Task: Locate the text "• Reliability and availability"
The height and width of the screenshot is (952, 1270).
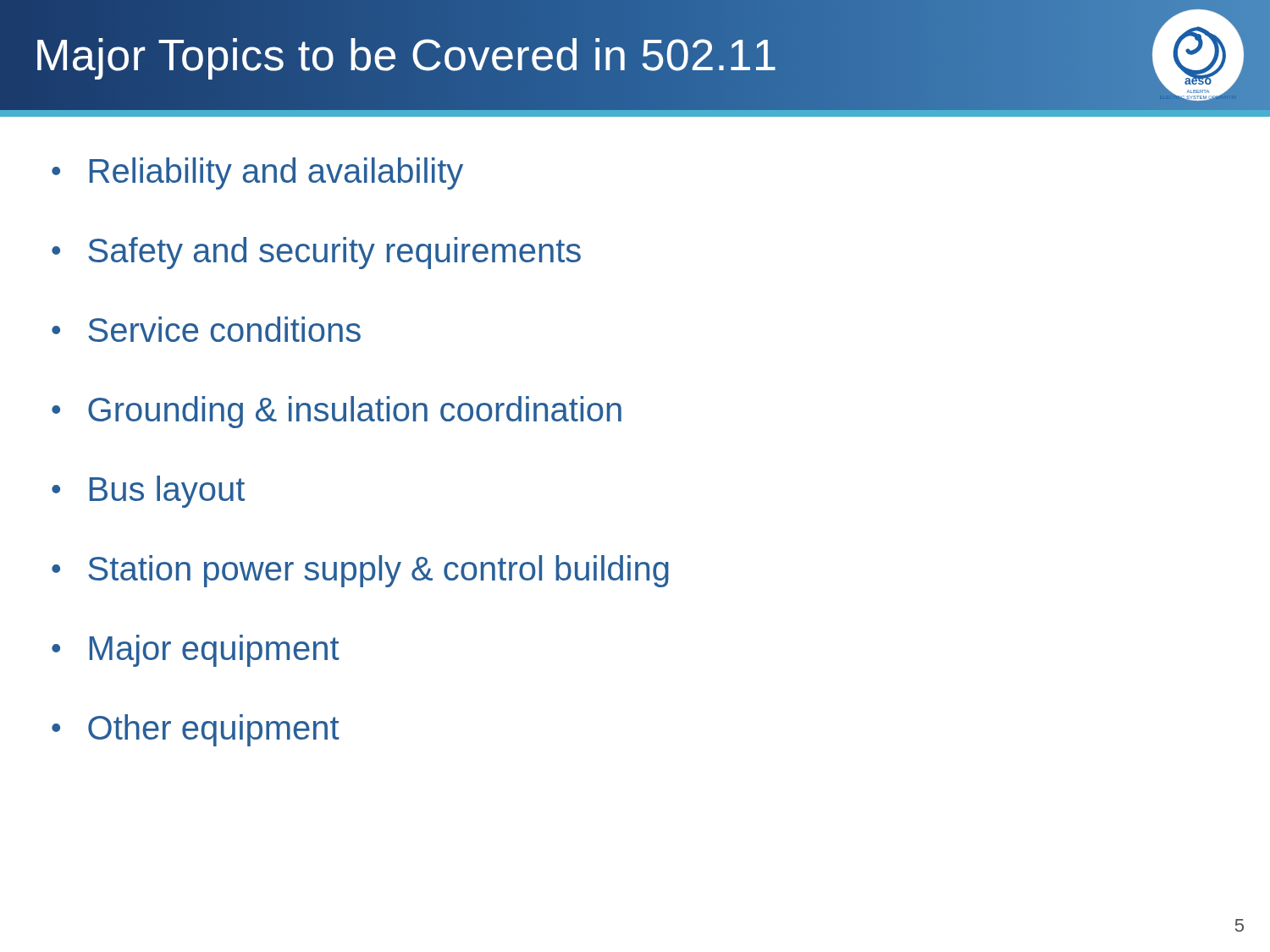Action: (x=257, y=171)
